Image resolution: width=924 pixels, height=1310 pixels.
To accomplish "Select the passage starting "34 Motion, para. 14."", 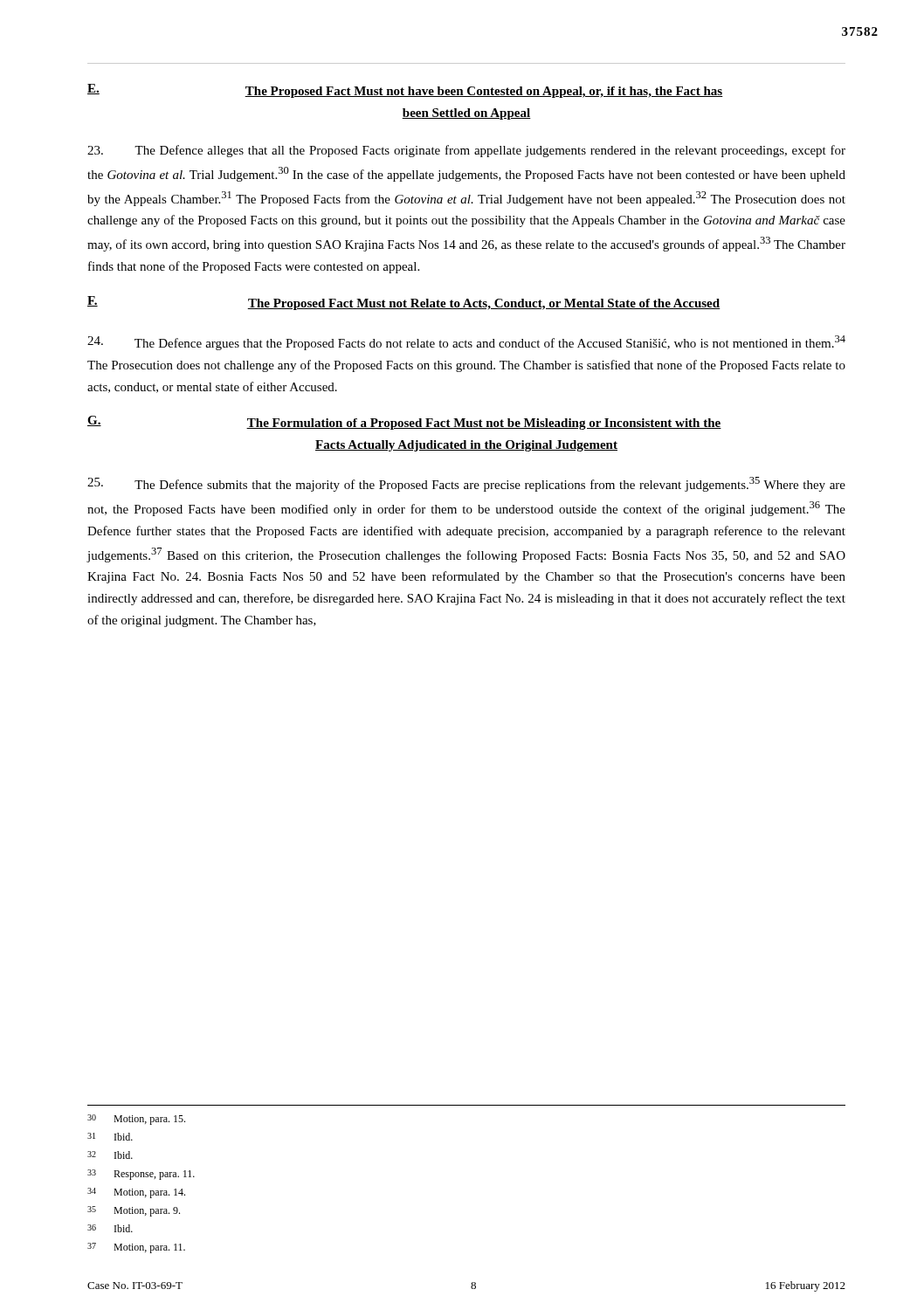I will pyautogui.click(x=136, y=1193).
